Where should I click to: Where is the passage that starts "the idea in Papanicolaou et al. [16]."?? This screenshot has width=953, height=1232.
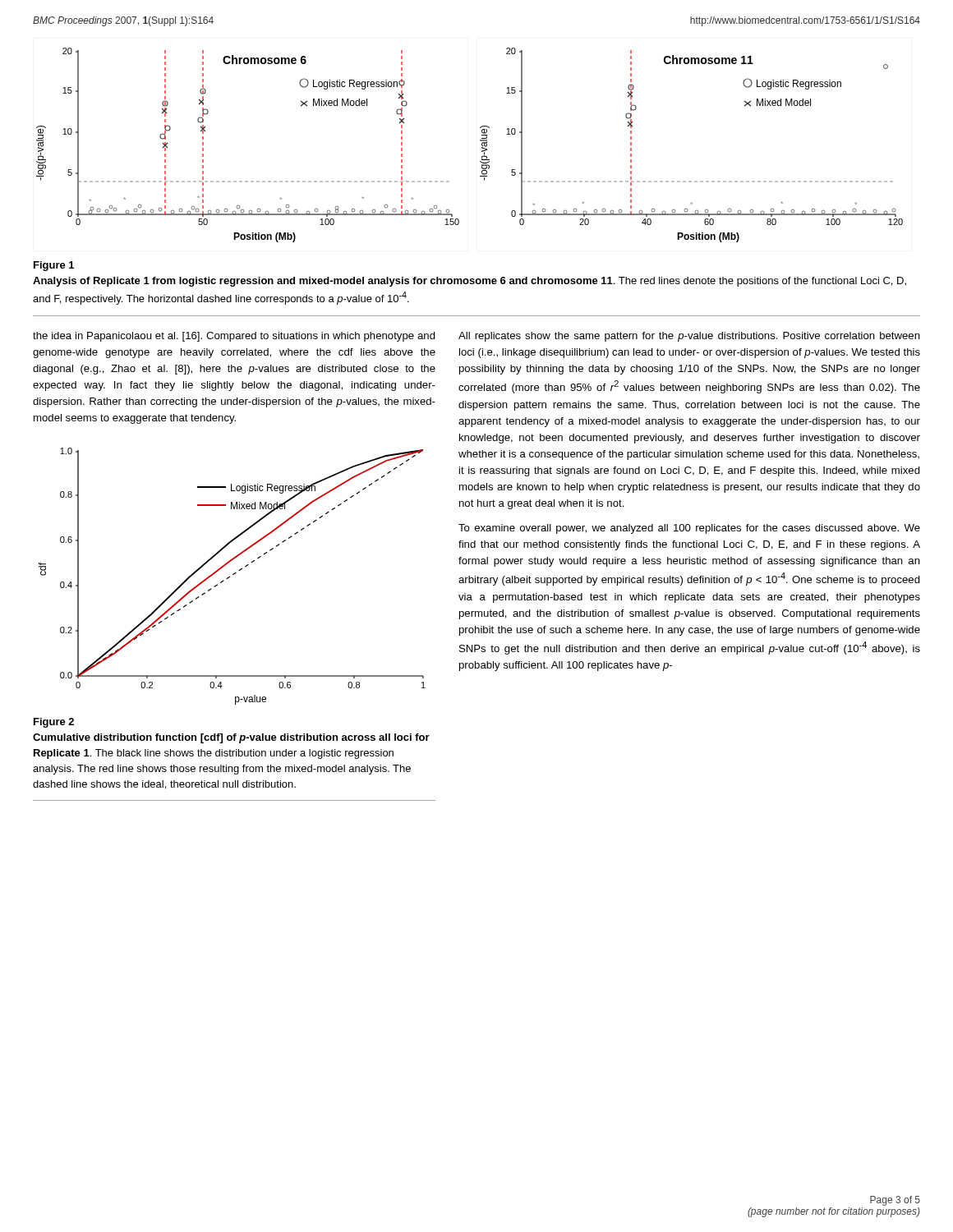point(234,377)
